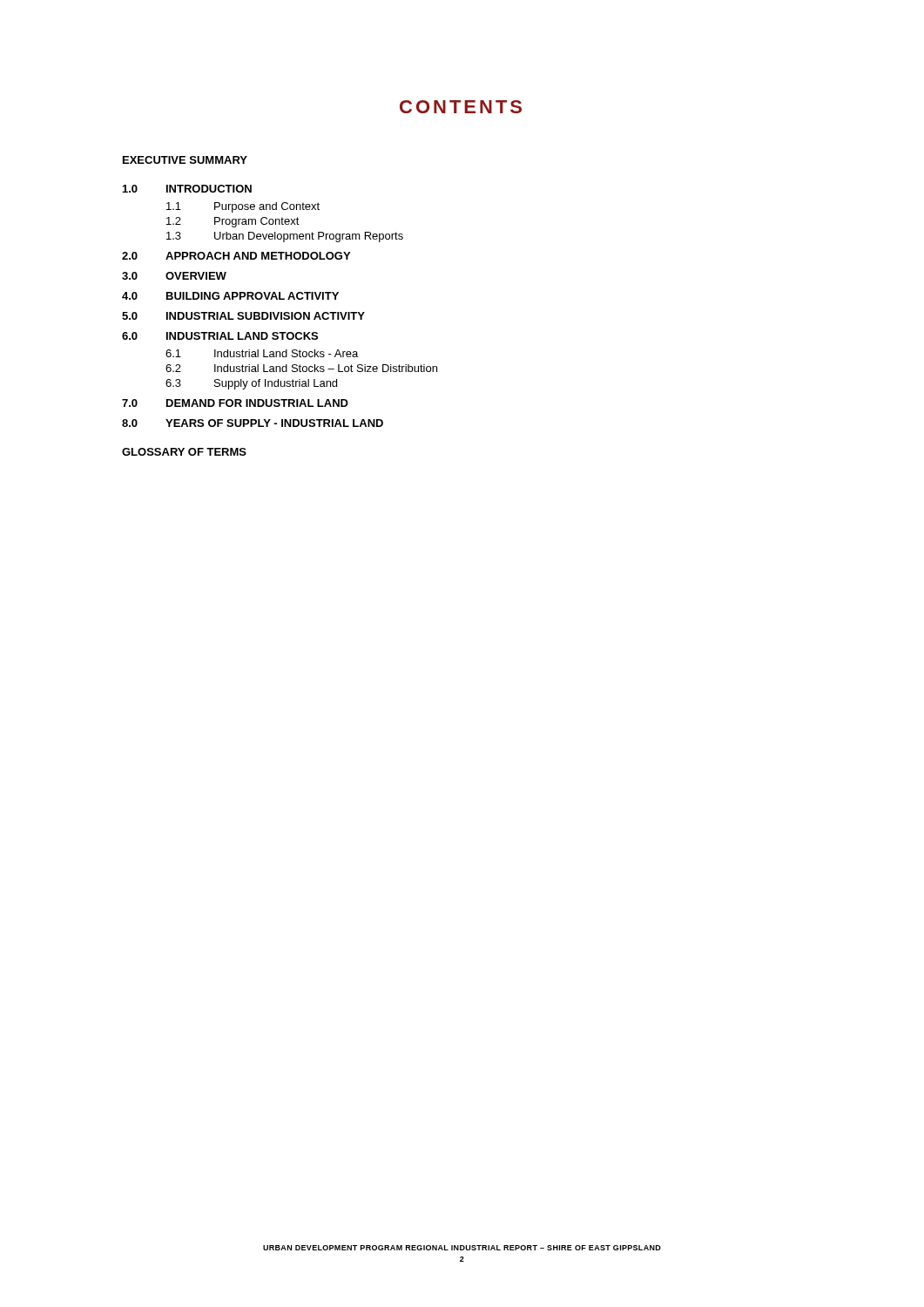
Task: Find the text starting "8.0 YEARS OF"
Action: [x=253, y=423]
